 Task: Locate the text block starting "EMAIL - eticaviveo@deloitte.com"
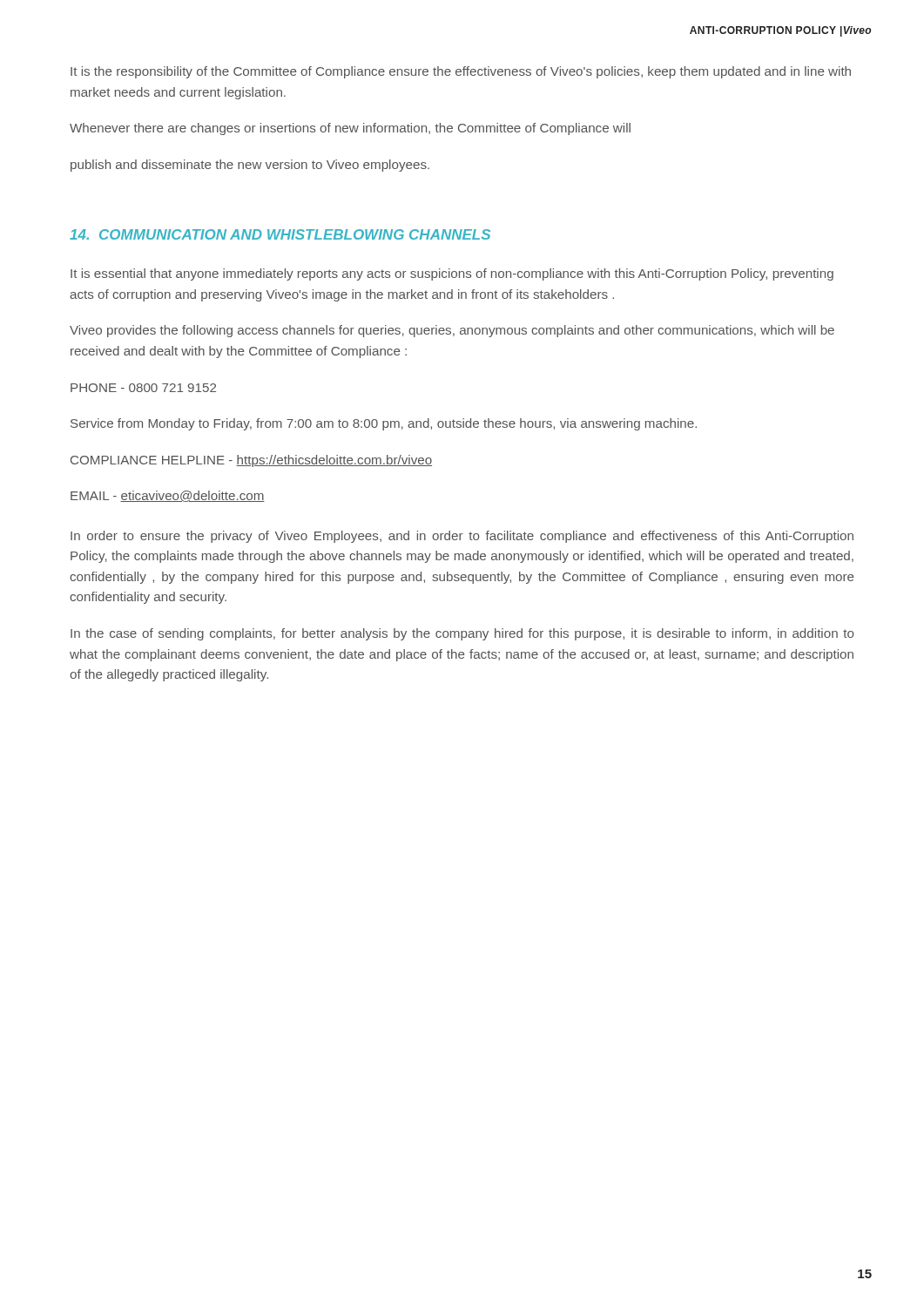pyautogui.click(x=167, y=496)
